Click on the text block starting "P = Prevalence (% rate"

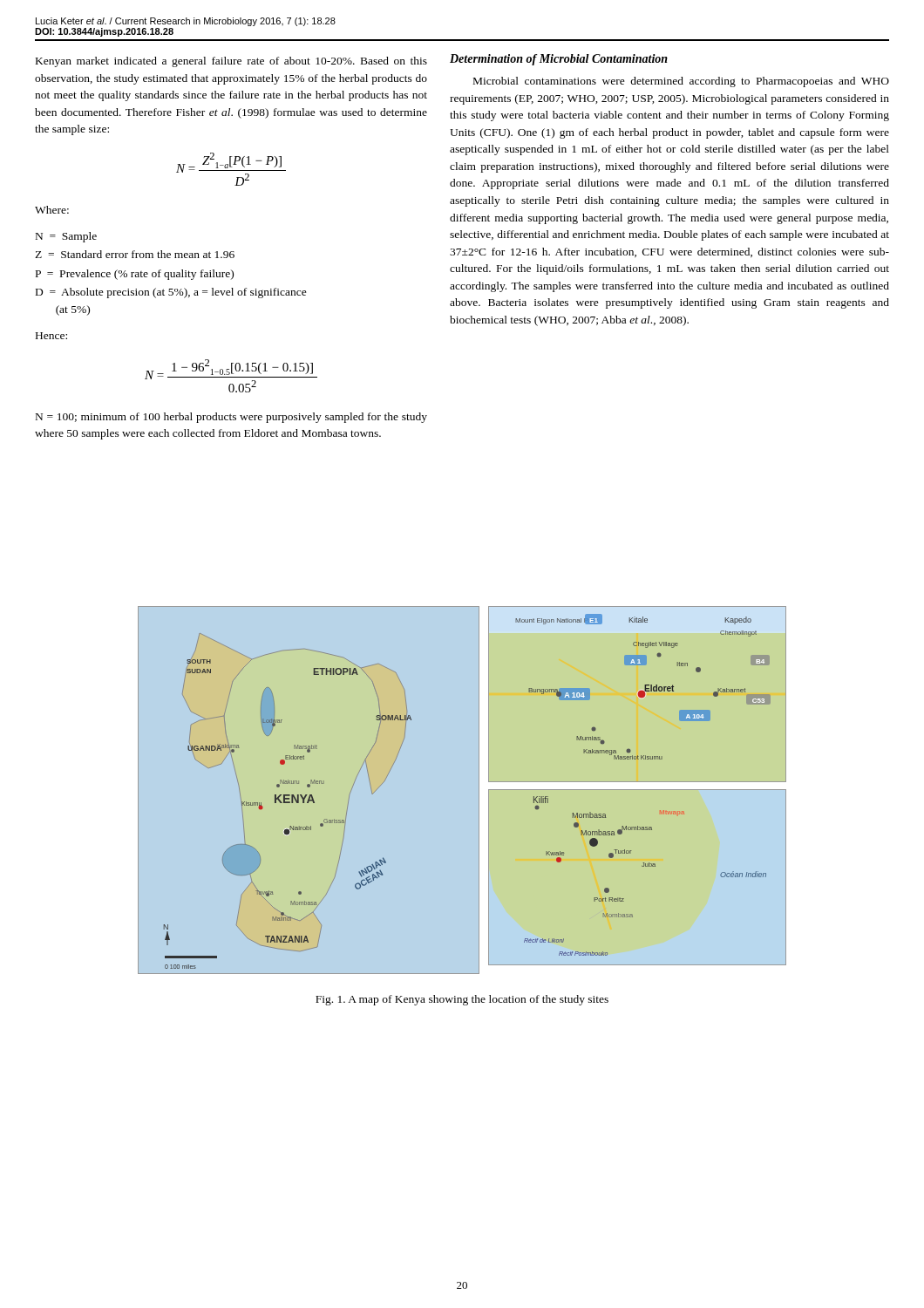click(x=134, y=273)
